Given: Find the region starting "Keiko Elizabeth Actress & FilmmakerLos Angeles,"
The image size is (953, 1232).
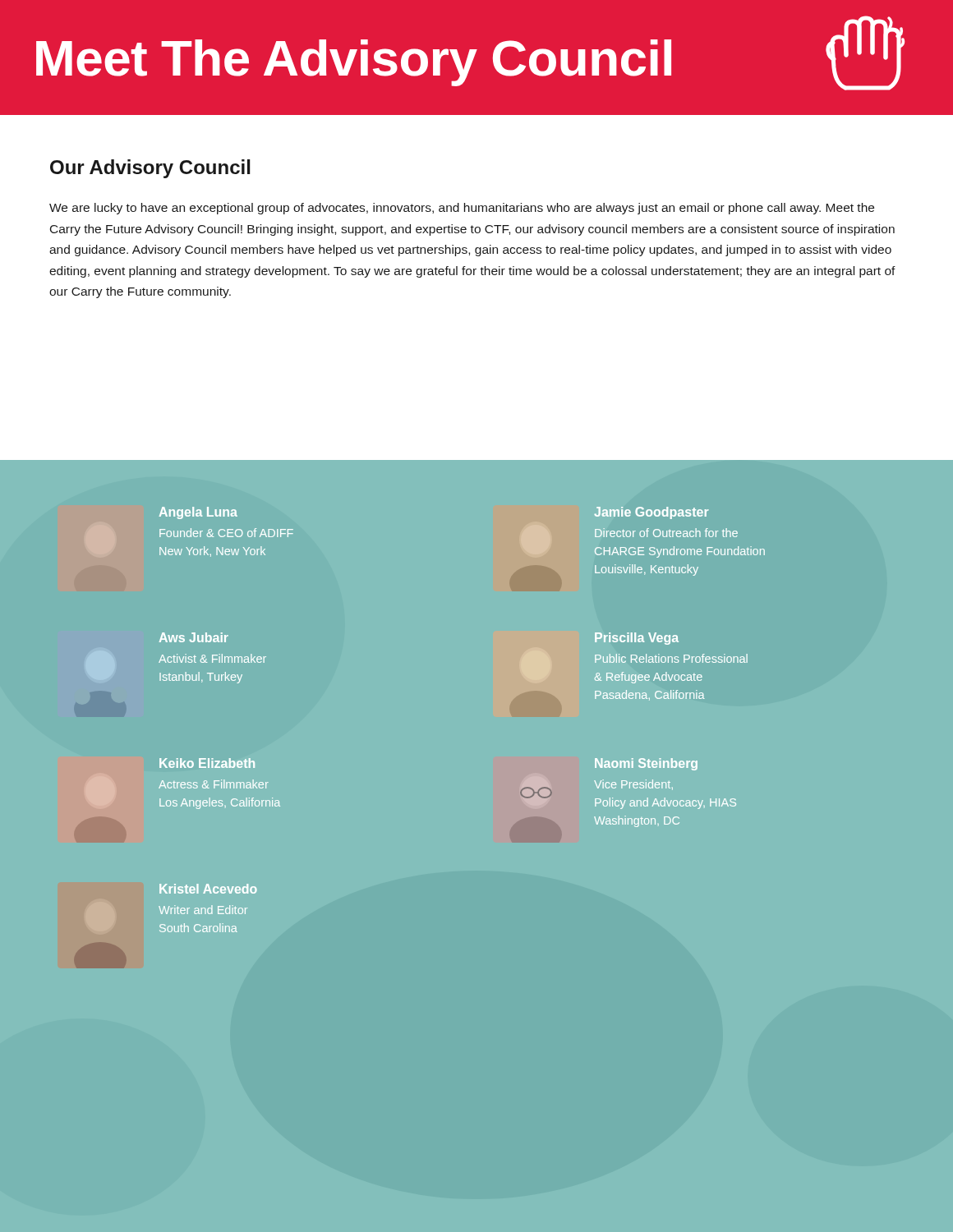Looking at the screenshot, I should pyautogui.click(x=219, y=784).
